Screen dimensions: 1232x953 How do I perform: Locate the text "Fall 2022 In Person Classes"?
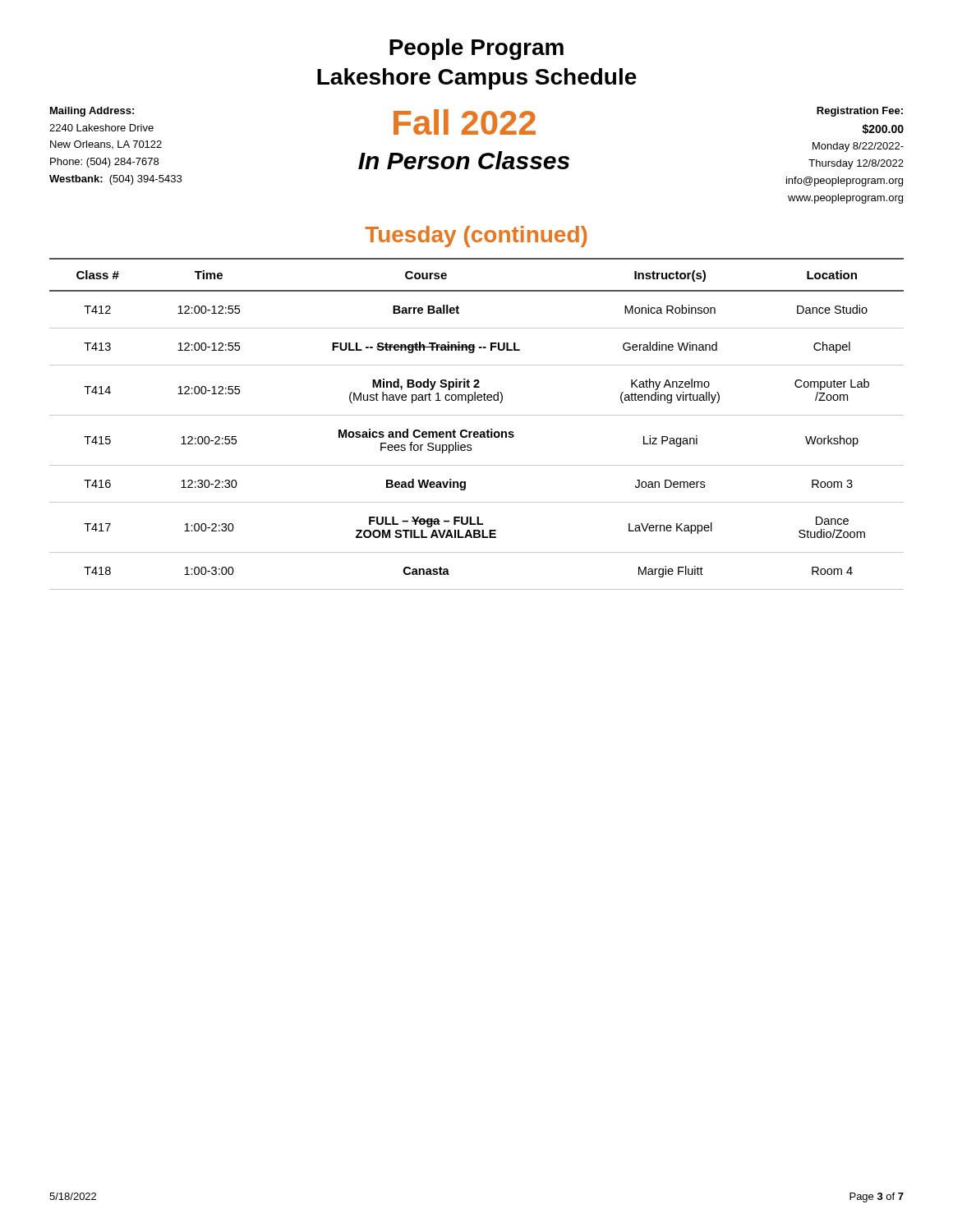(x=464, y=139)
